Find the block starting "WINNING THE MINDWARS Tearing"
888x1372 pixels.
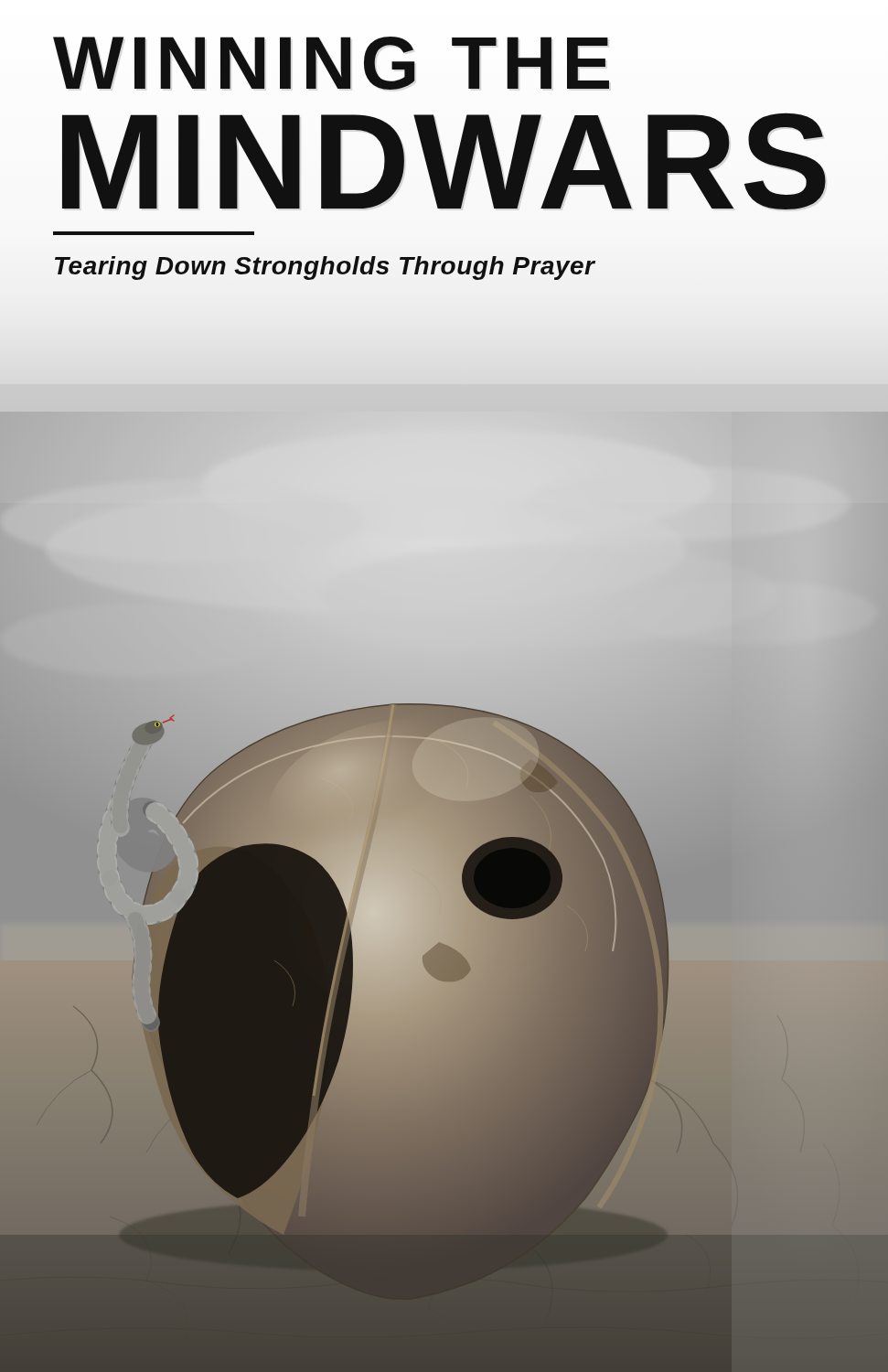click(446, 153)
